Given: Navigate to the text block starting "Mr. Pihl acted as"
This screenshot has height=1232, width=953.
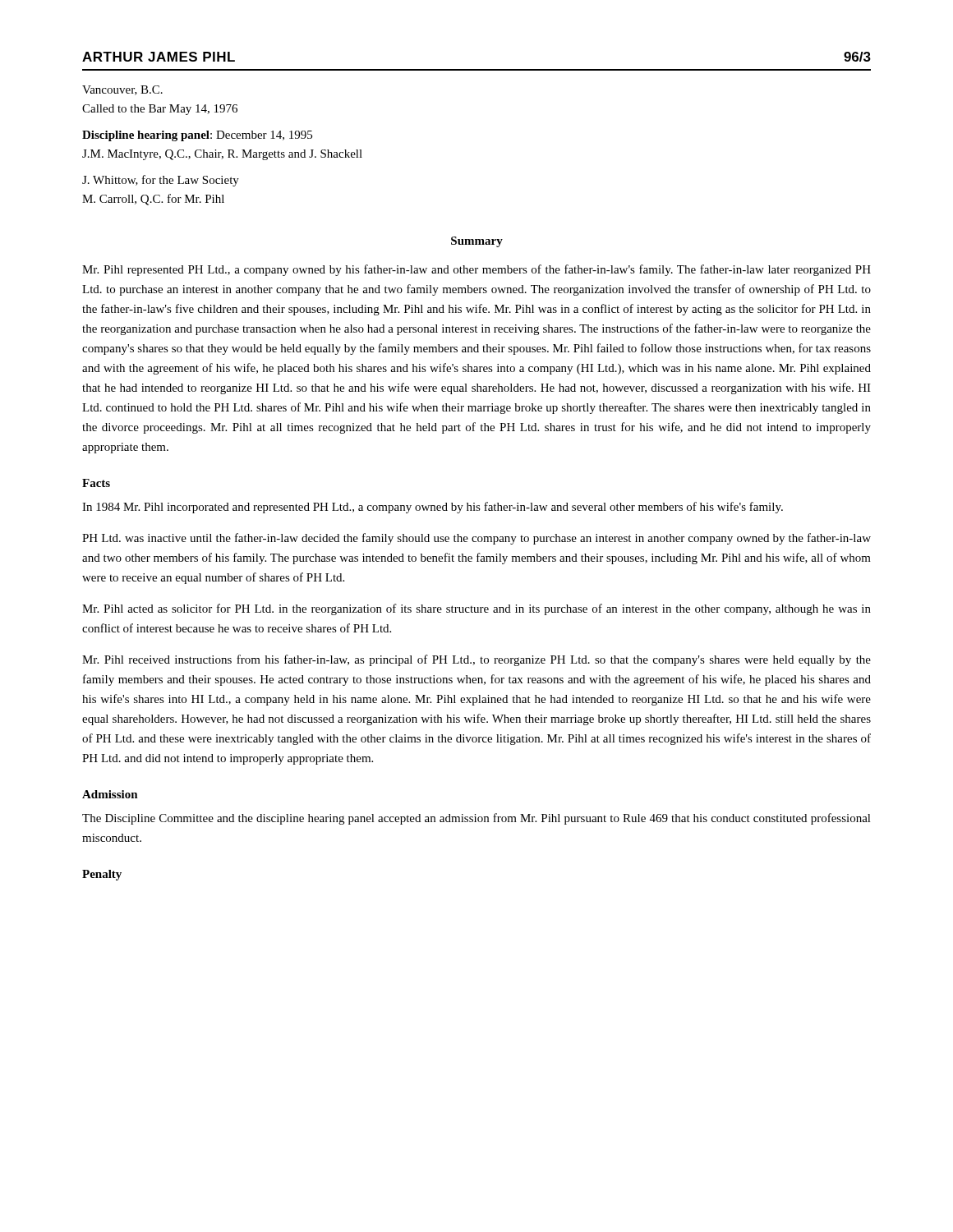Looking at the screenshot, I should tap(476, 618).
